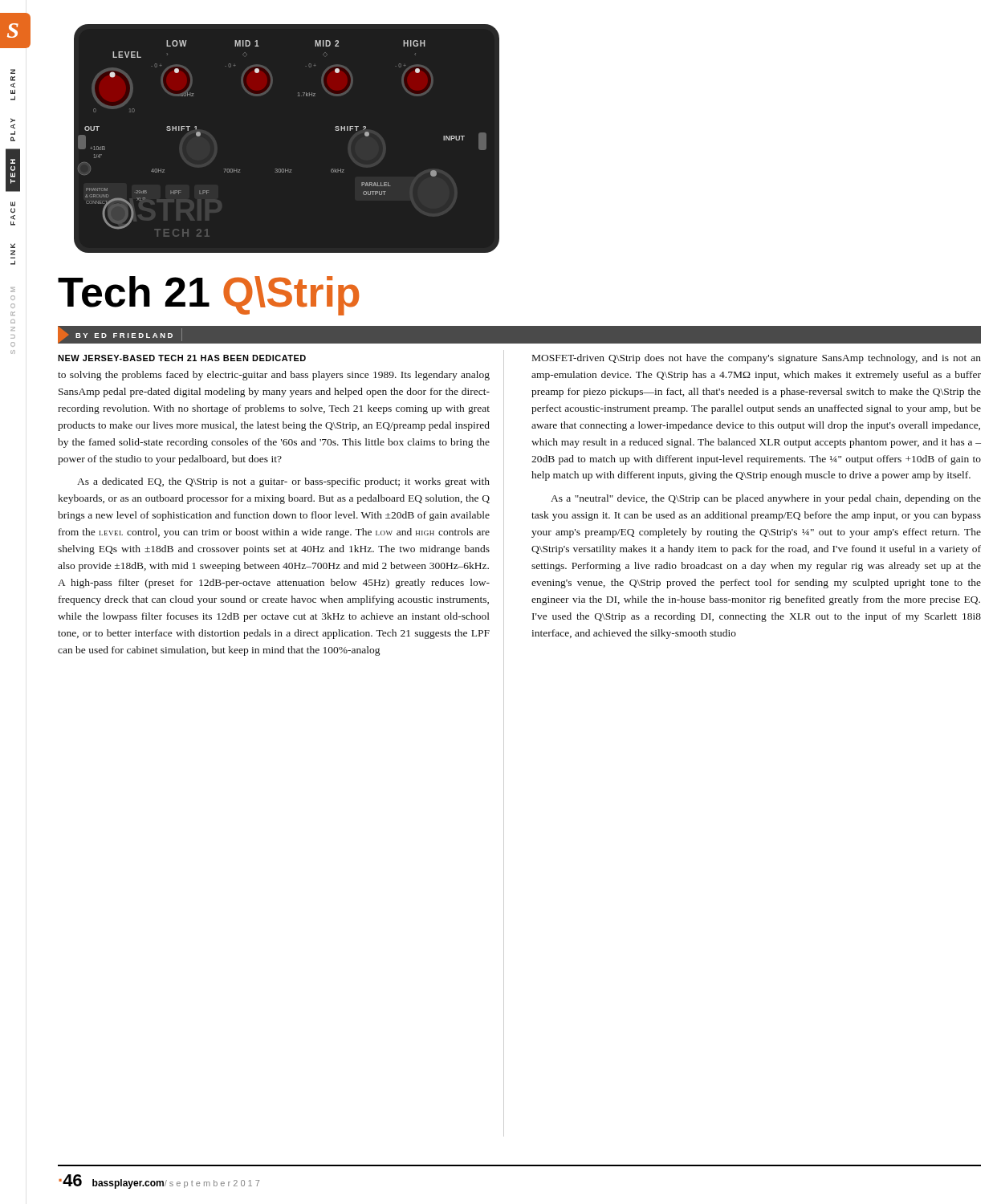Click the title
This screenshot has height=1204, width=997.
click(339, 293)
